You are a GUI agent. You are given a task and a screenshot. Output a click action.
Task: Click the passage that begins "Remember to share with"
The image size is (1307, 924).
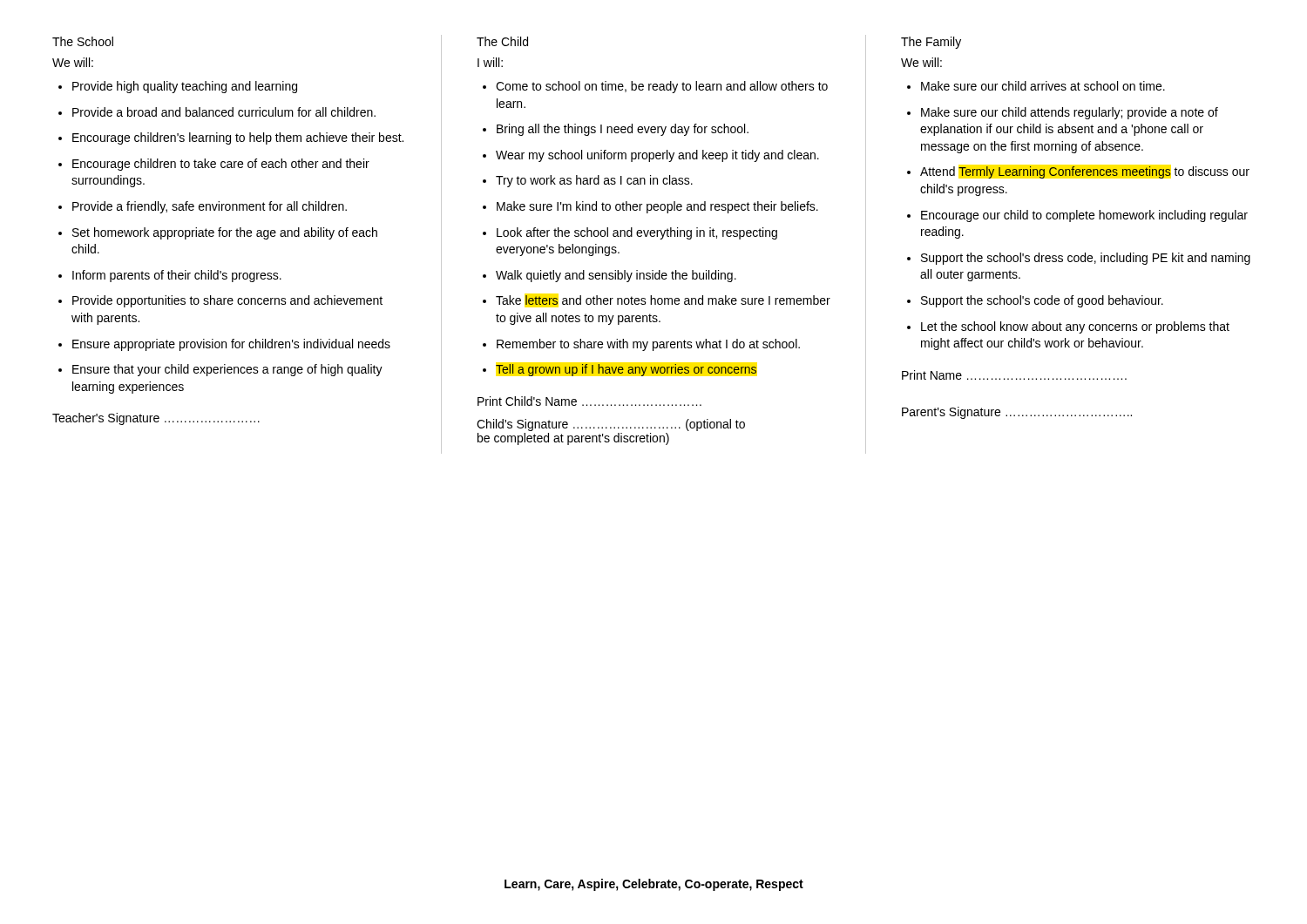pyautogui.click(x=648, y=344)
